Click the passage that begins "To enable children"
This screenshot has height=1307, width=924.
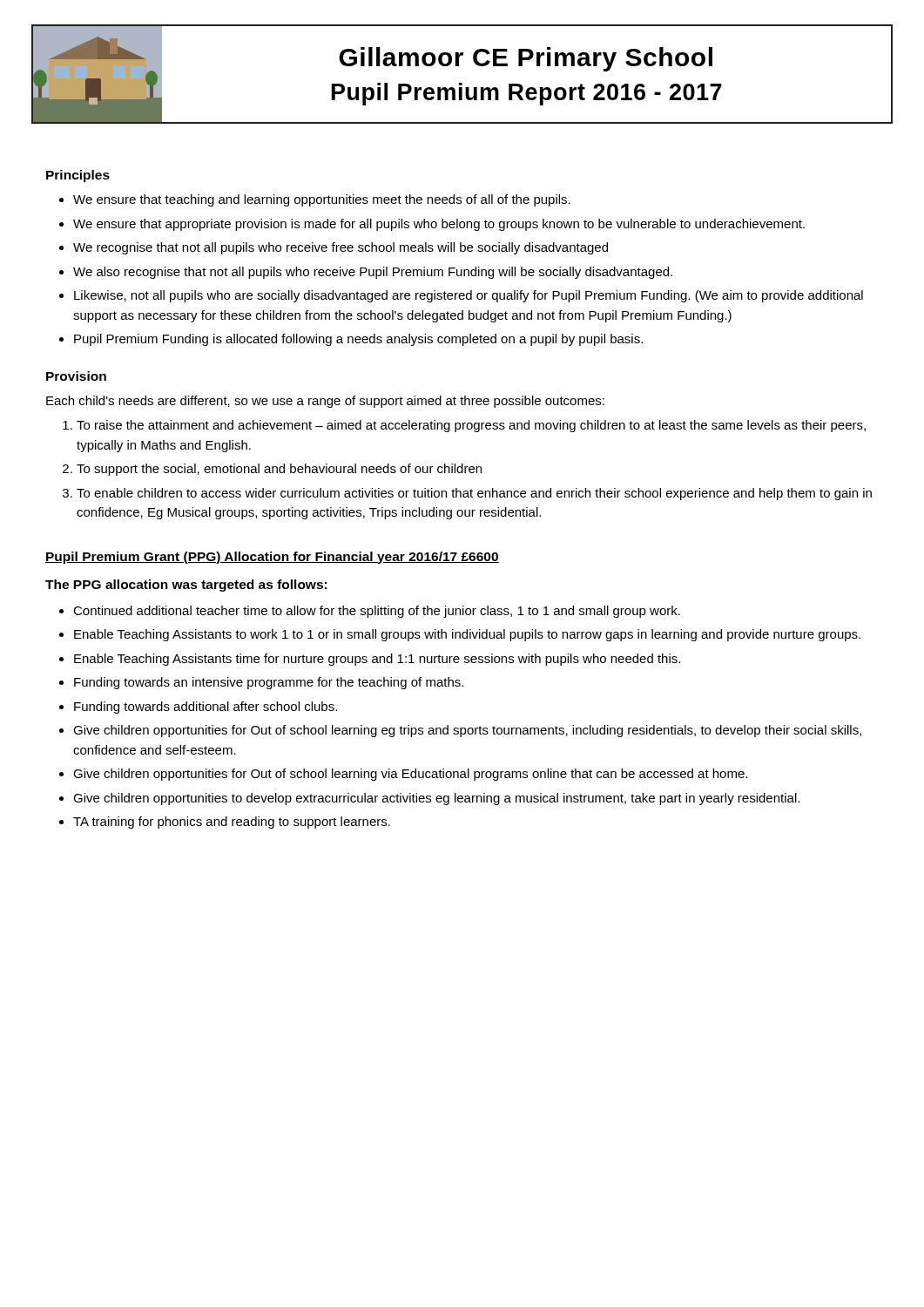pos(475,502)
